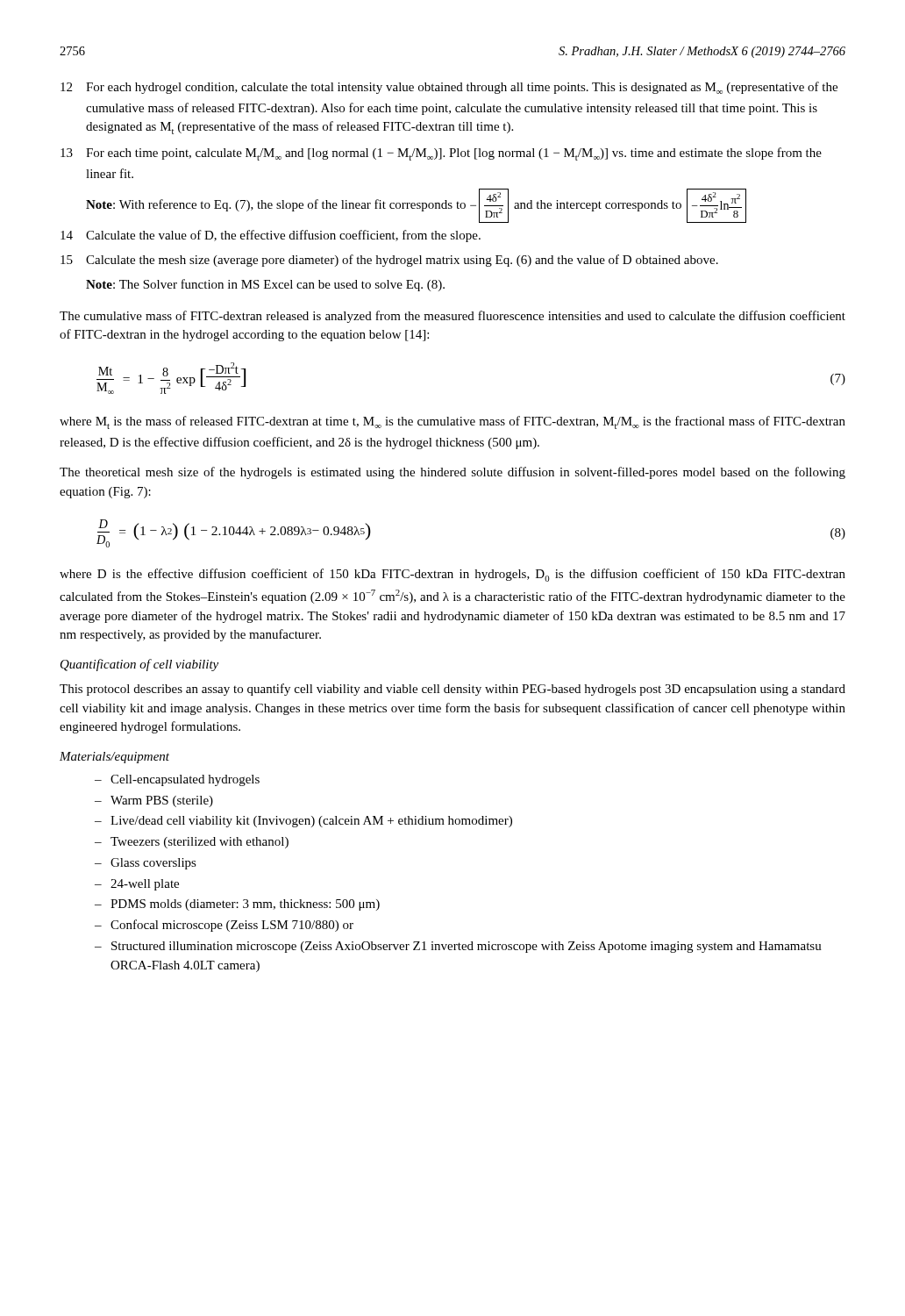Find the list item that reads "– Structured illumination microscope (Zeiss AxioObserver Z1"
Screen dimensions: 1316x905
point(470,956)
